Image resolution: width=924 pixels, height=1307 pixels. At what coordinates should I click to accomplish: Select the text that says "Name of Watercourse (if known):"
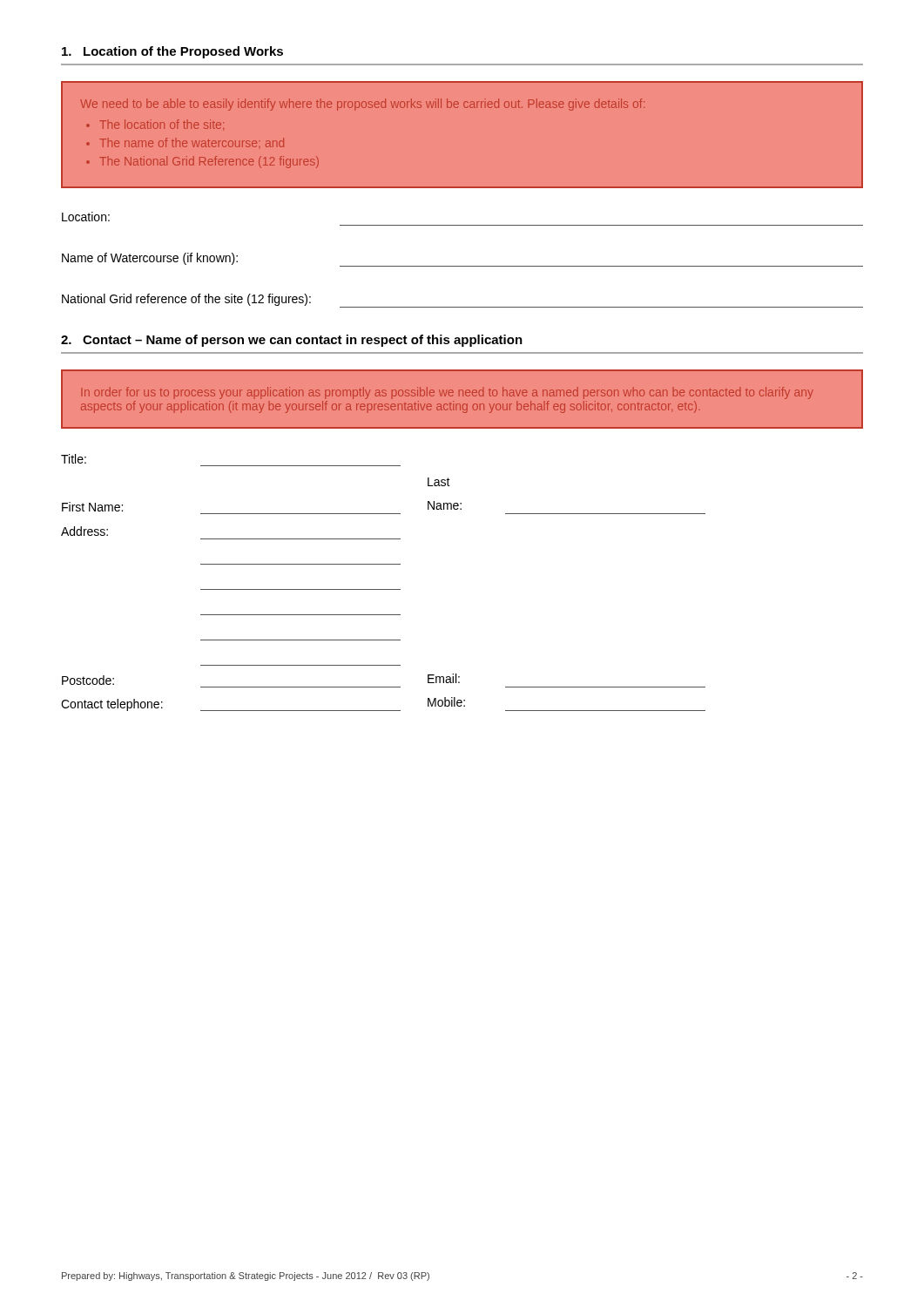[x=150, y=258]
